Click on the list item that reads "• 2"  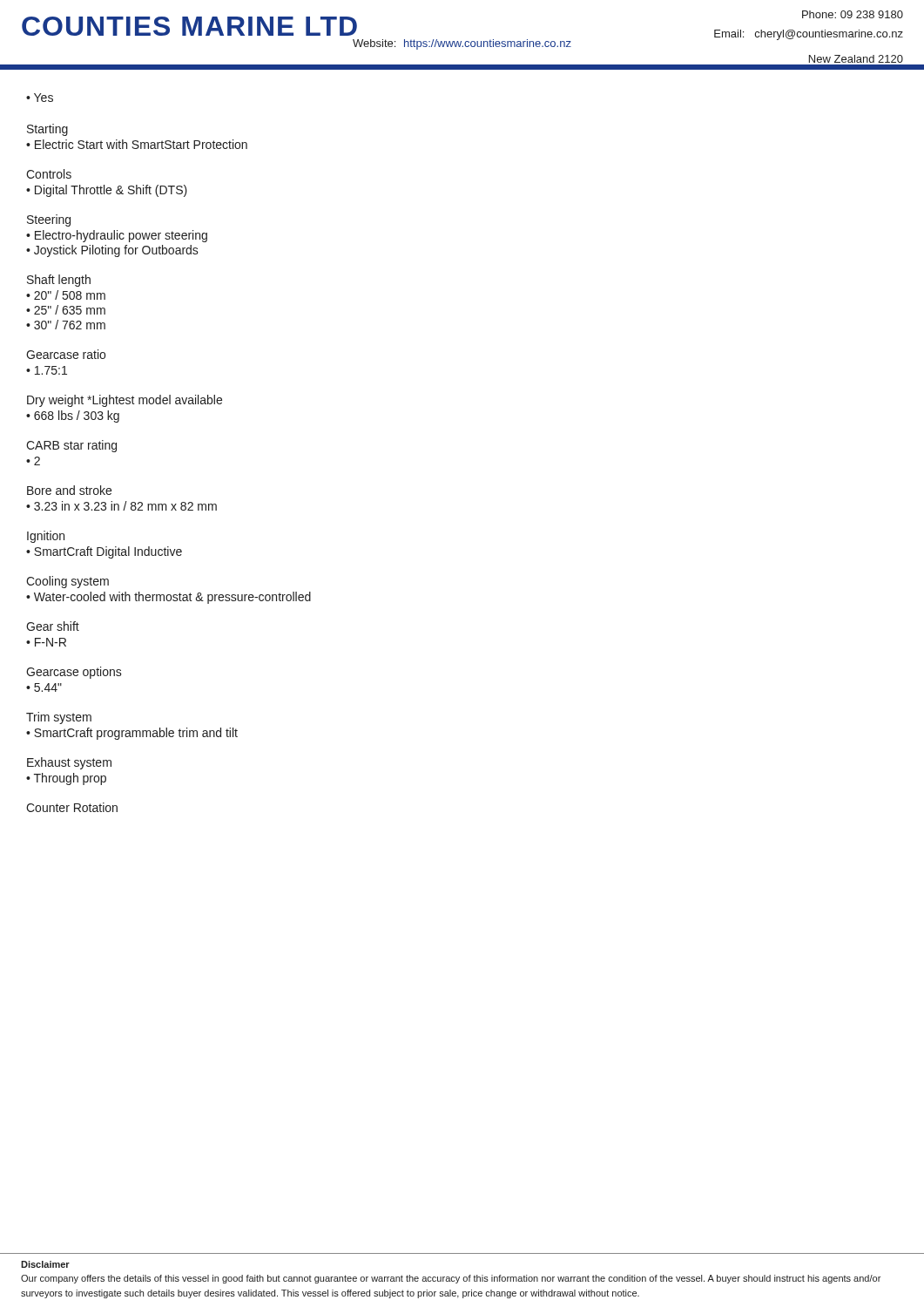pyautogui.click(x=33, y=461)
